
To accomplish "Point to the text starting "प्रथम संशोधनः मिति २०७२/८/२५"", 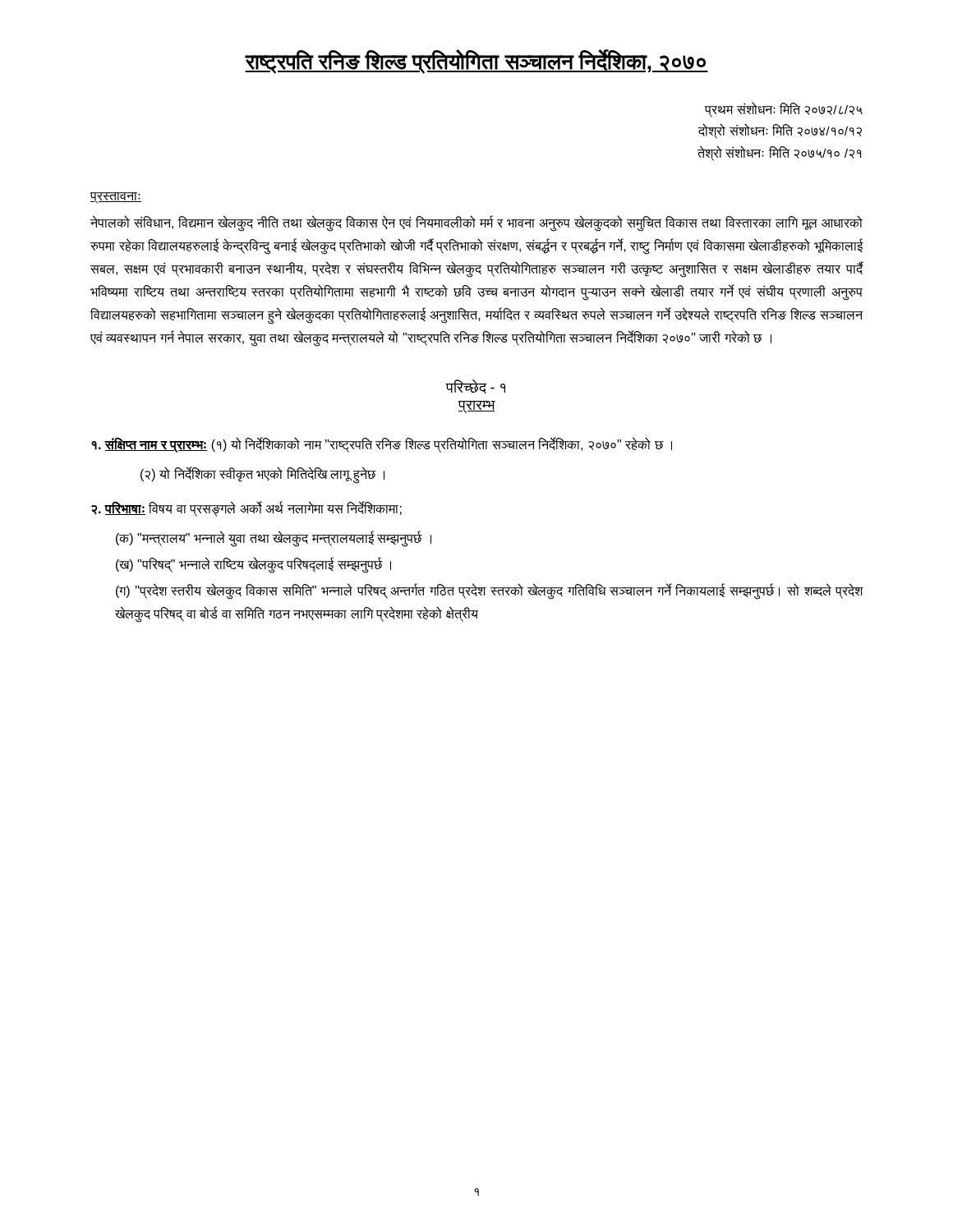I will [x=780, y=131].
